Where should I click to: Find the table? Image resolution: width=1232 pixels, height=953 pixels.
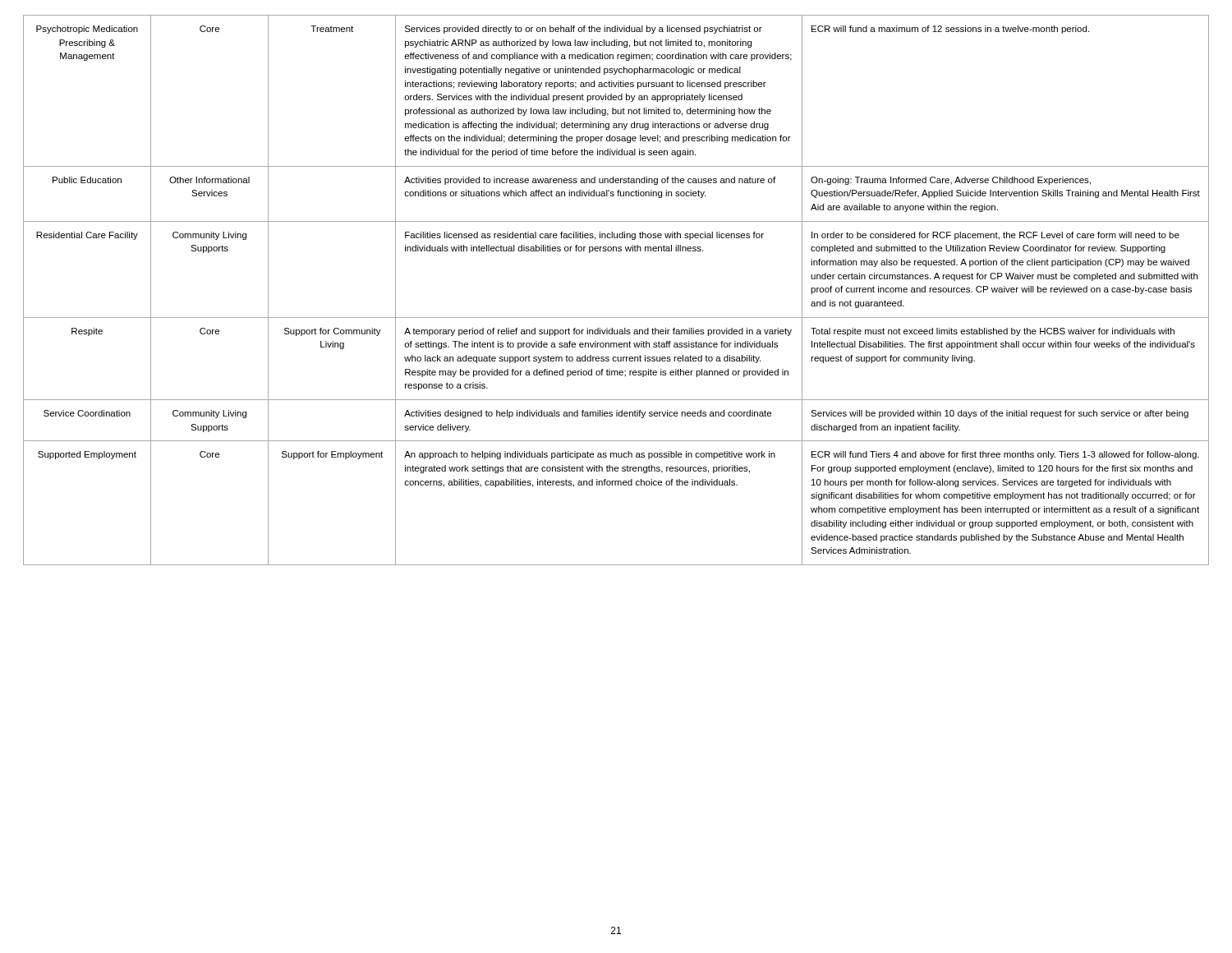pos(616,467)
